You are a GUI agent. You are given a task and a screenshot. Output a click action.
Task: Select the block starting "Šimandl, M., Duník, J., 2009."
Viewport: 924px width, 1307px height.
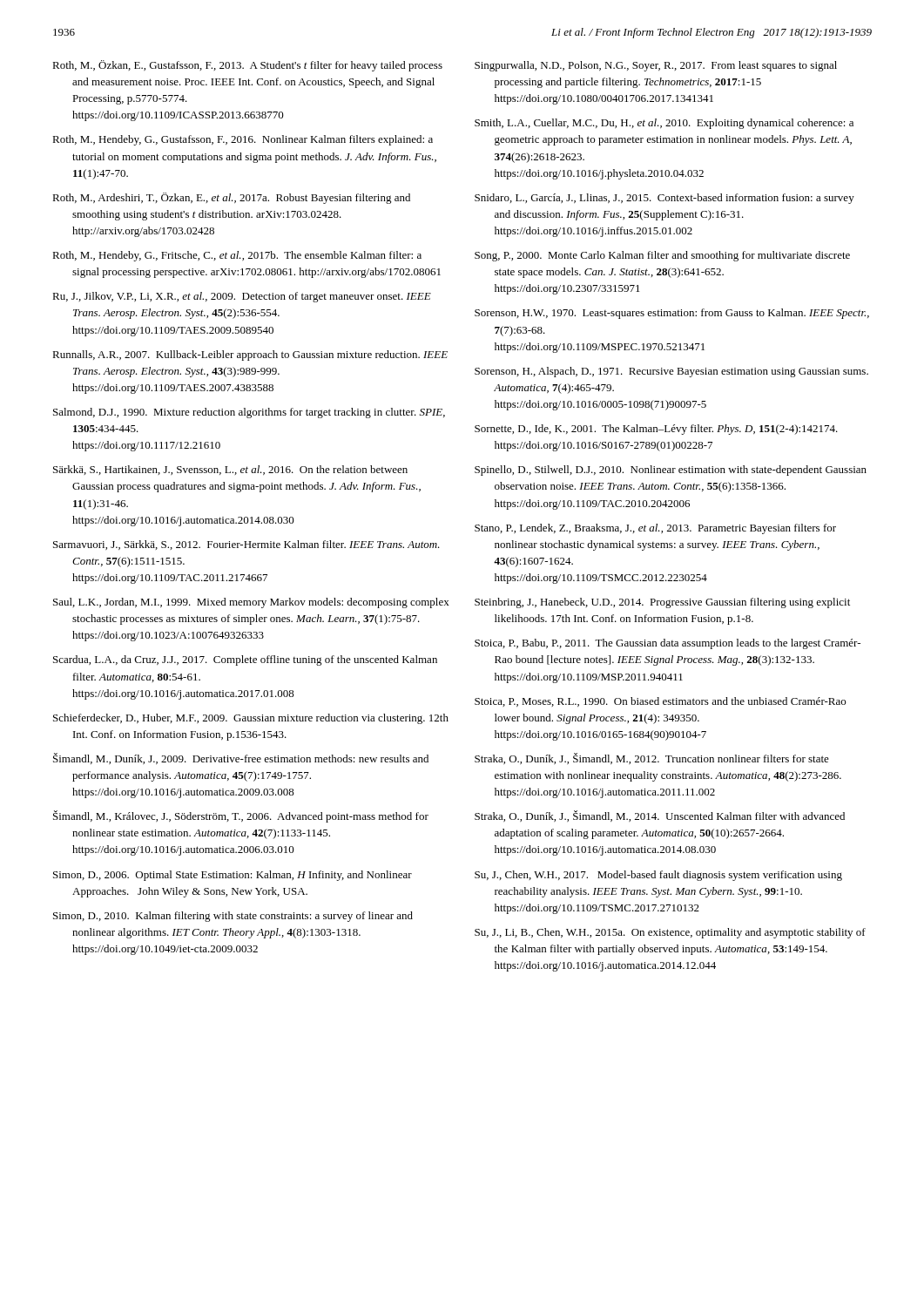point(241,775)
